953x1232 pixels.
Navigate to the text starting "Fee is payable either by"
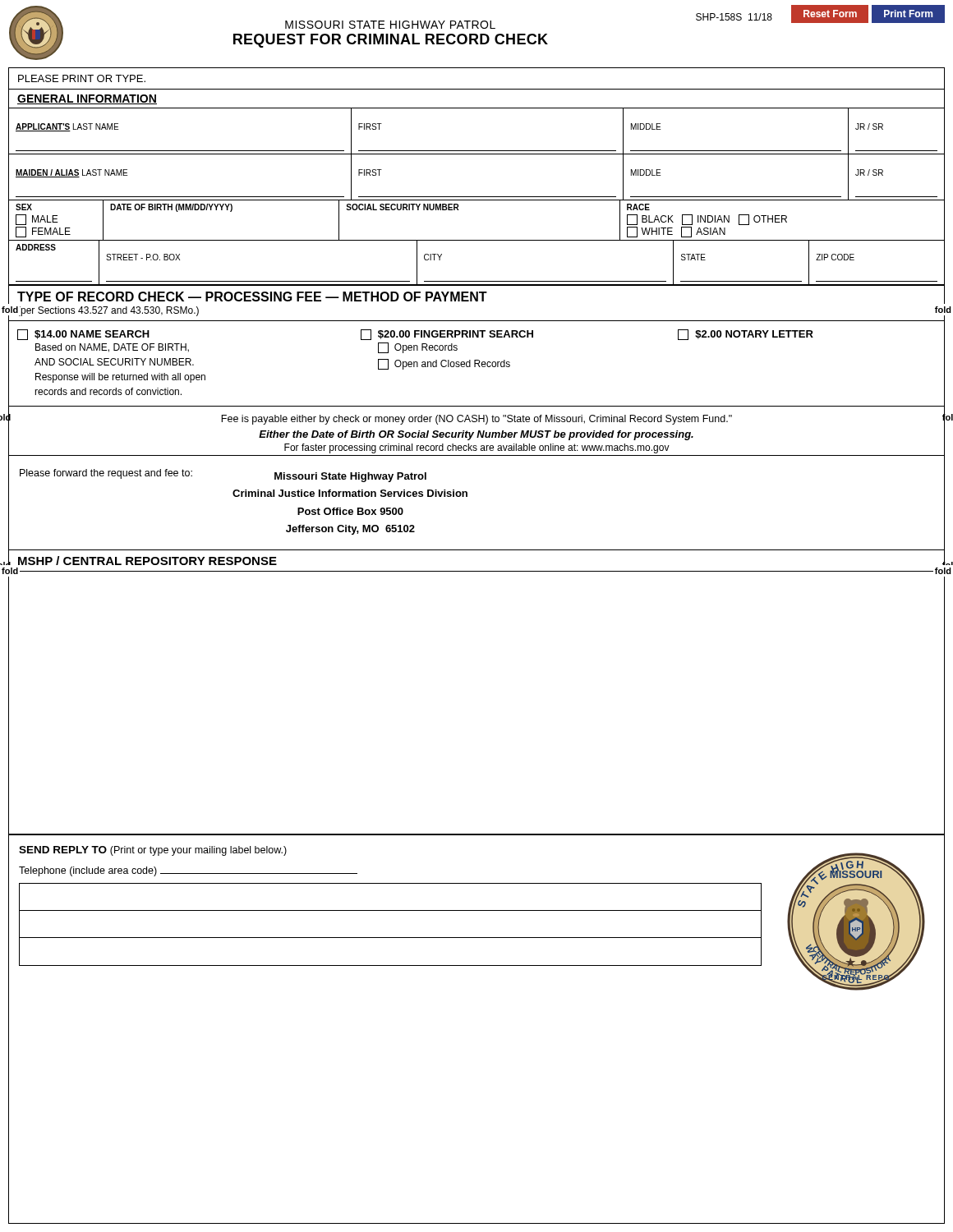click(x=476, y=433)
